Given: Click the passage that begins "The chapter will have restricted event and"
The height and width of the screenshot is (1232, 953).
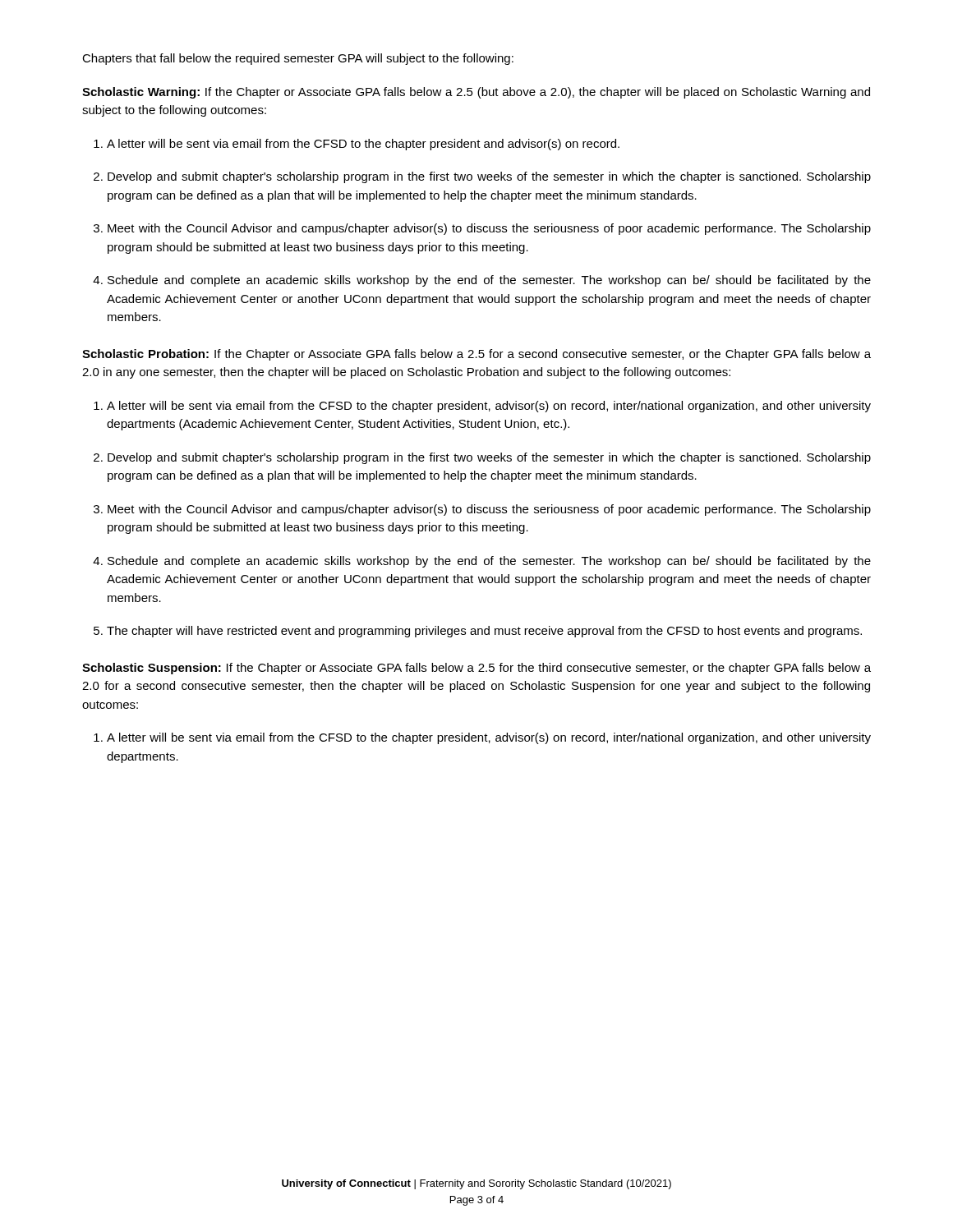Looking at the screenshot, I should tap(476, 631).
